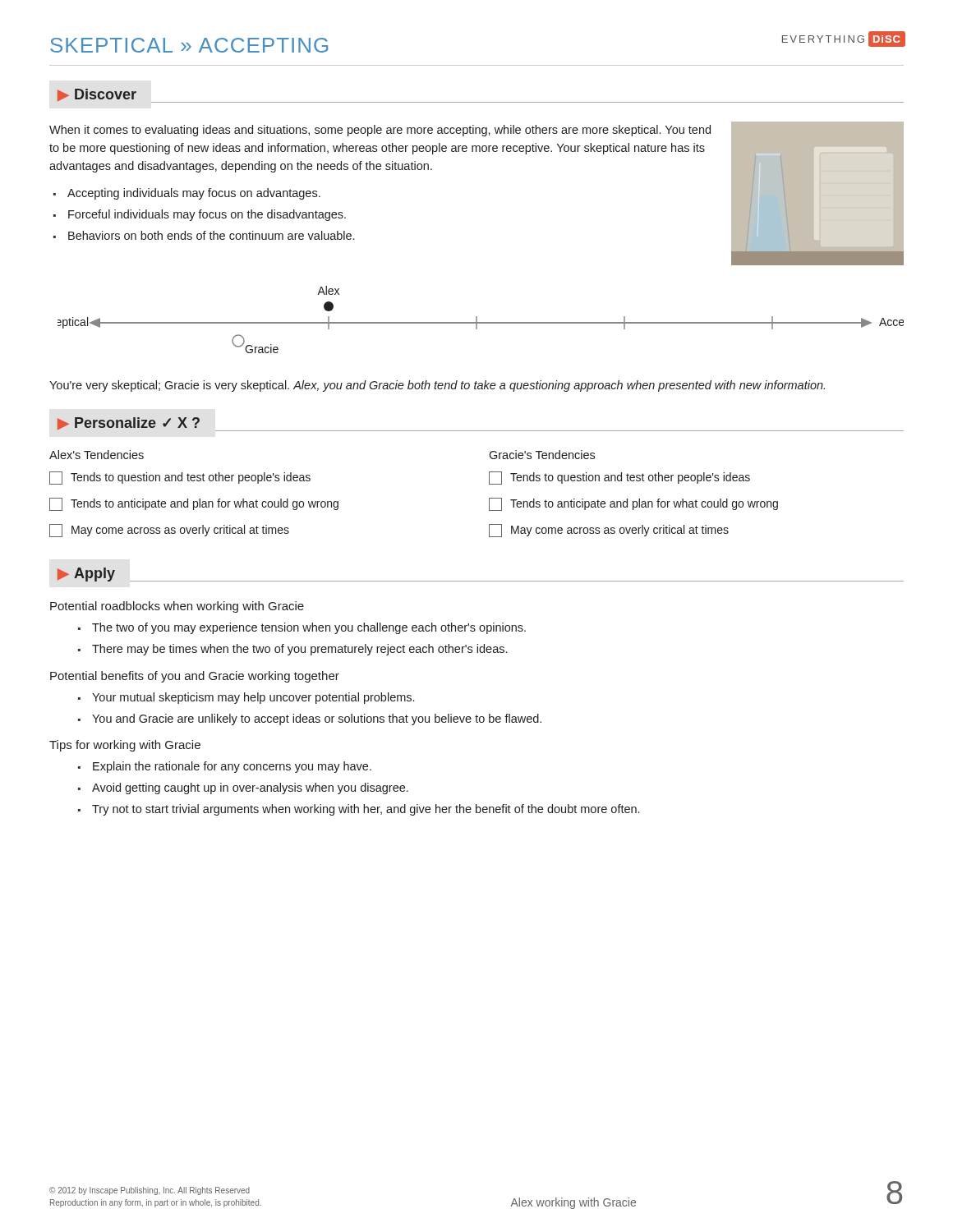The width and height of the screenshot is (953, 1232).
Task: Click on the text block with the text "You're very skeptical; Gracie is very"
Action: (x=438, y=385)
